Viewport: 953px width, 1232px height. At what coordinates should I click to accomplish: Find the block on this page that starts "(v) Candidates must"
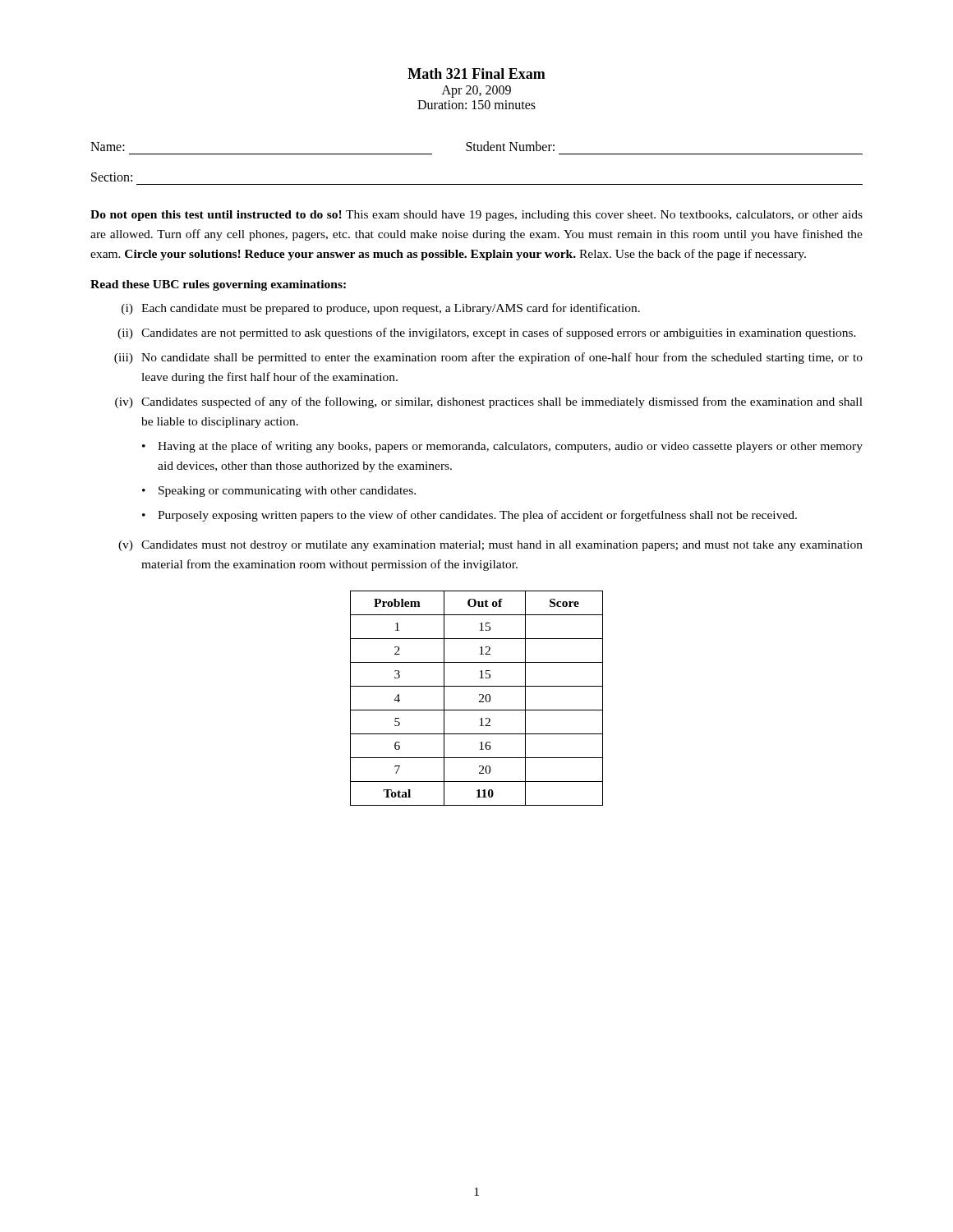[x=476, y=555]
